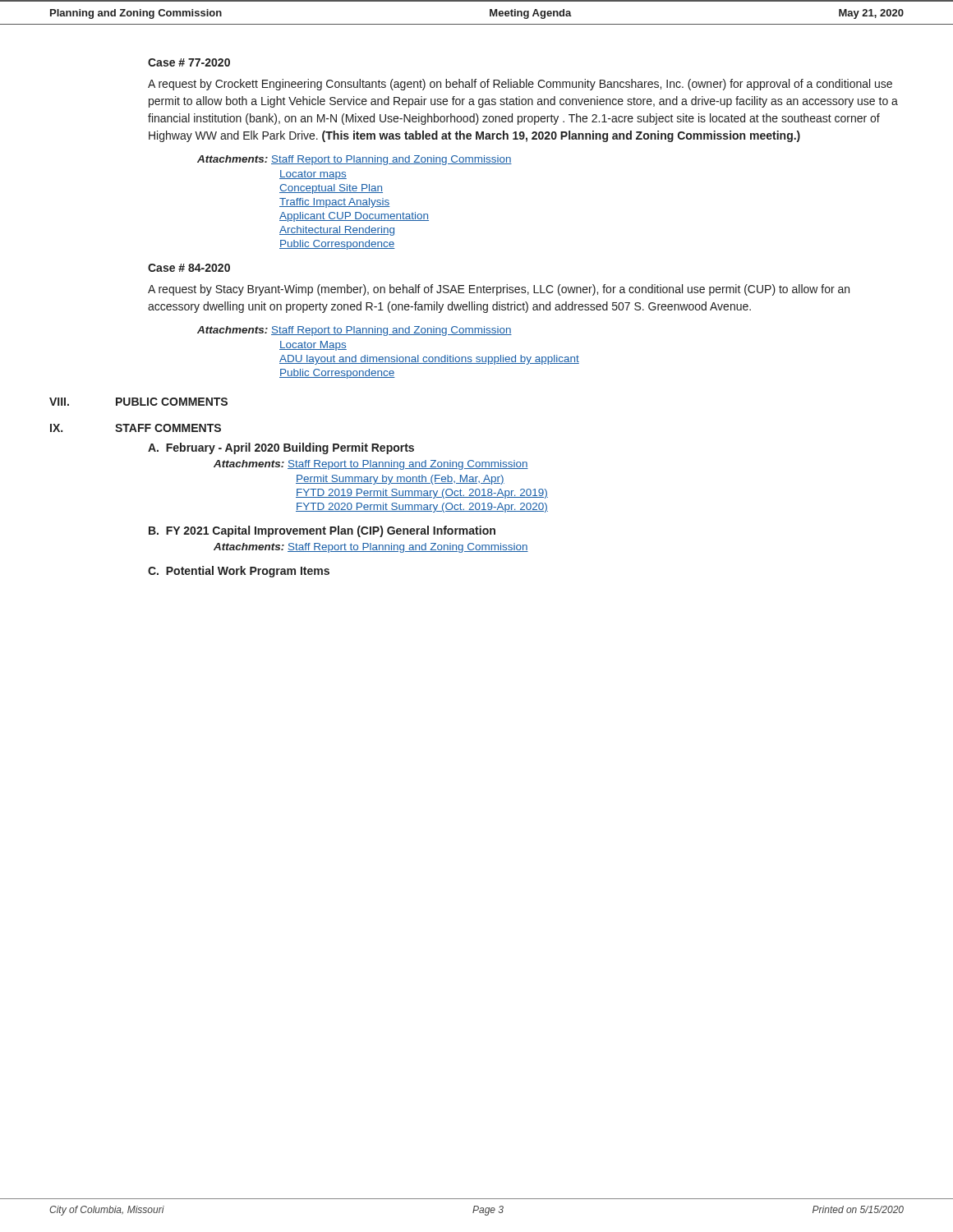The width and height of the screenshot is (953, 1232).
Task: Find the list item that says "Architectural Rendering"
Action: coord(337,230)
